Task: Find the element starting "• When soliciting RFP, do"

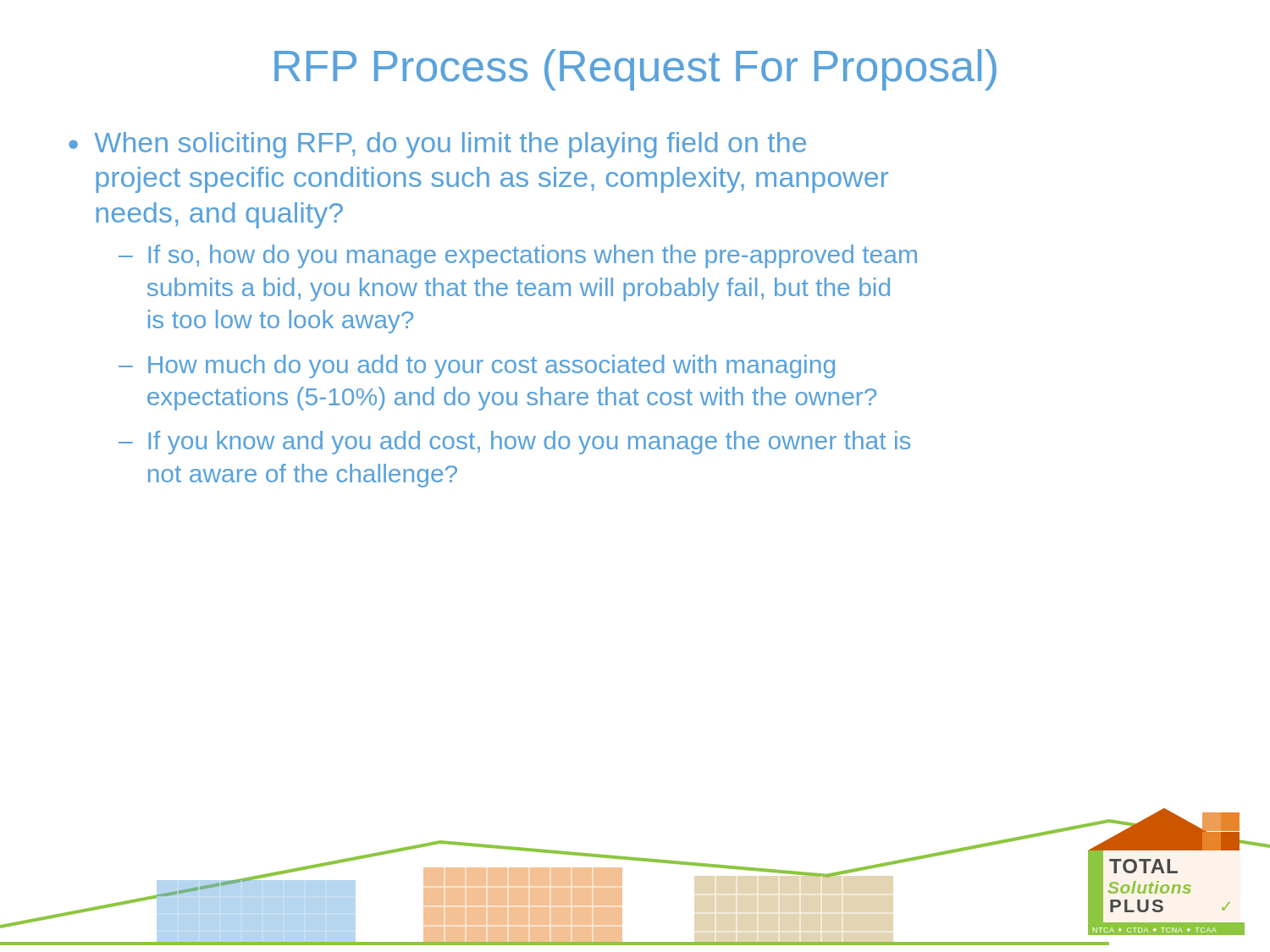Action: [x=478, y=178]
